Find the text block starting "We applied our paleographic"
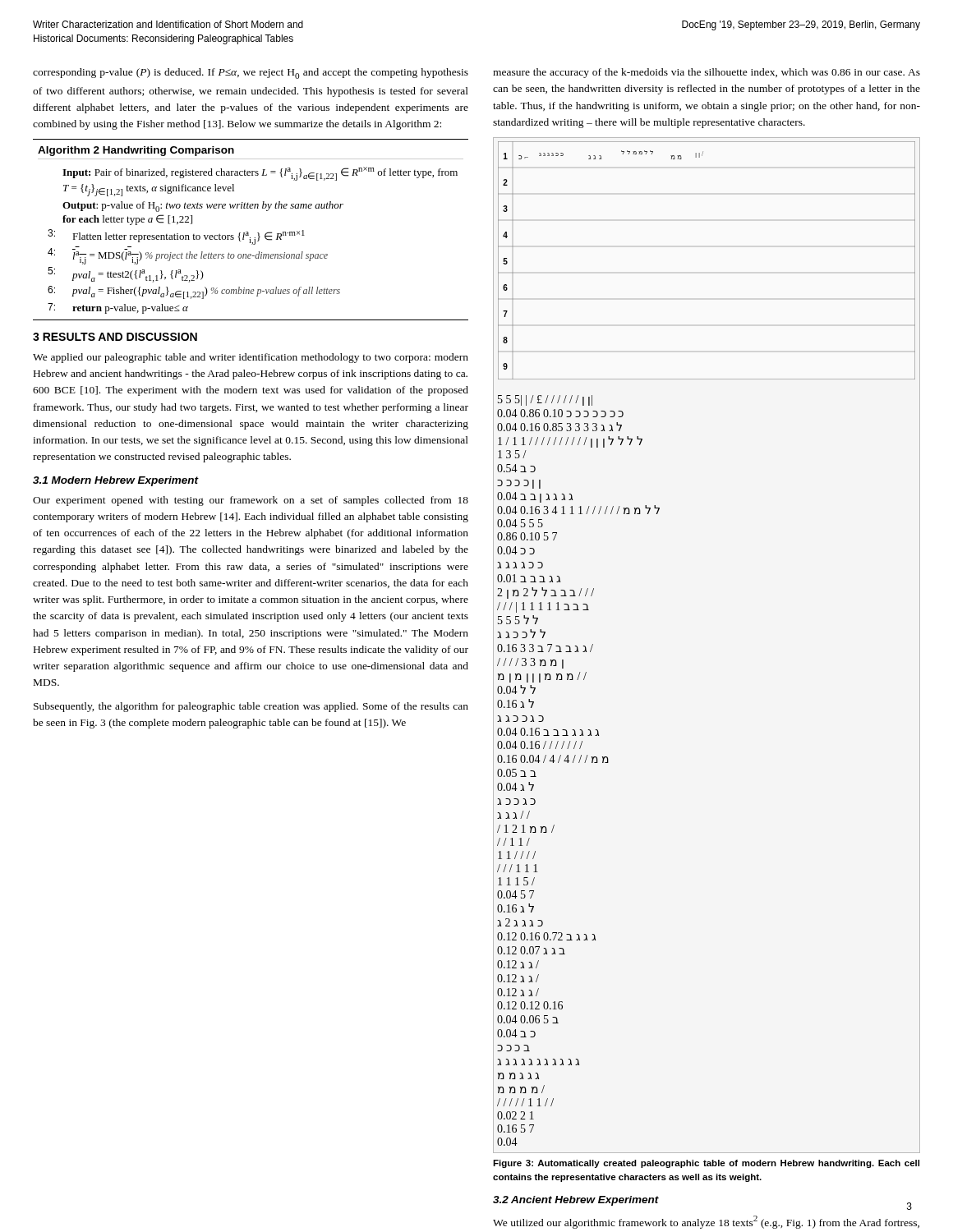953x1232 pixels. click(251, 407)
